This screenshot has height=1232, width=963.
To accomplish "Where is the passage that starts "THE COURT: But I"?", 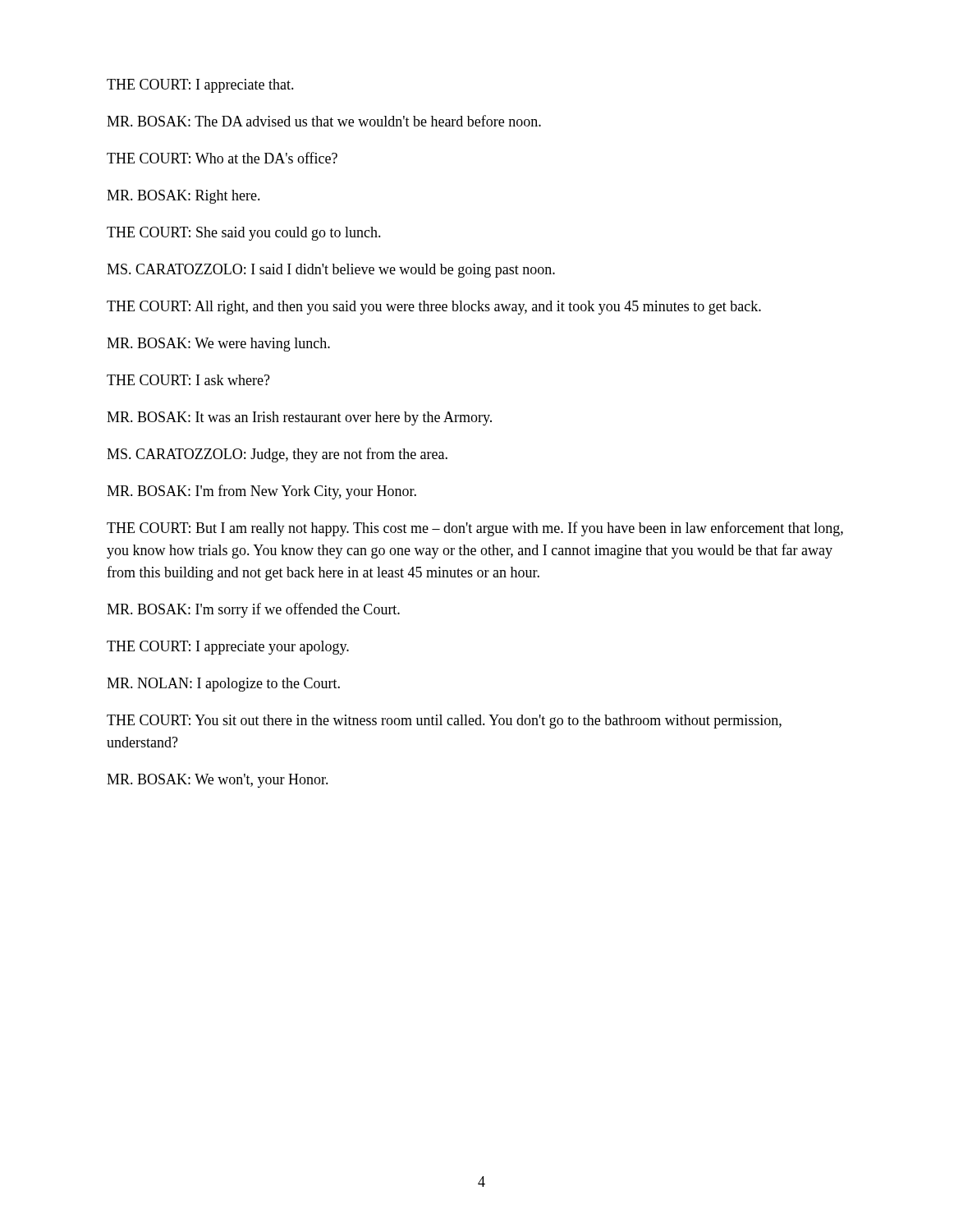I will tap(475, 550).
